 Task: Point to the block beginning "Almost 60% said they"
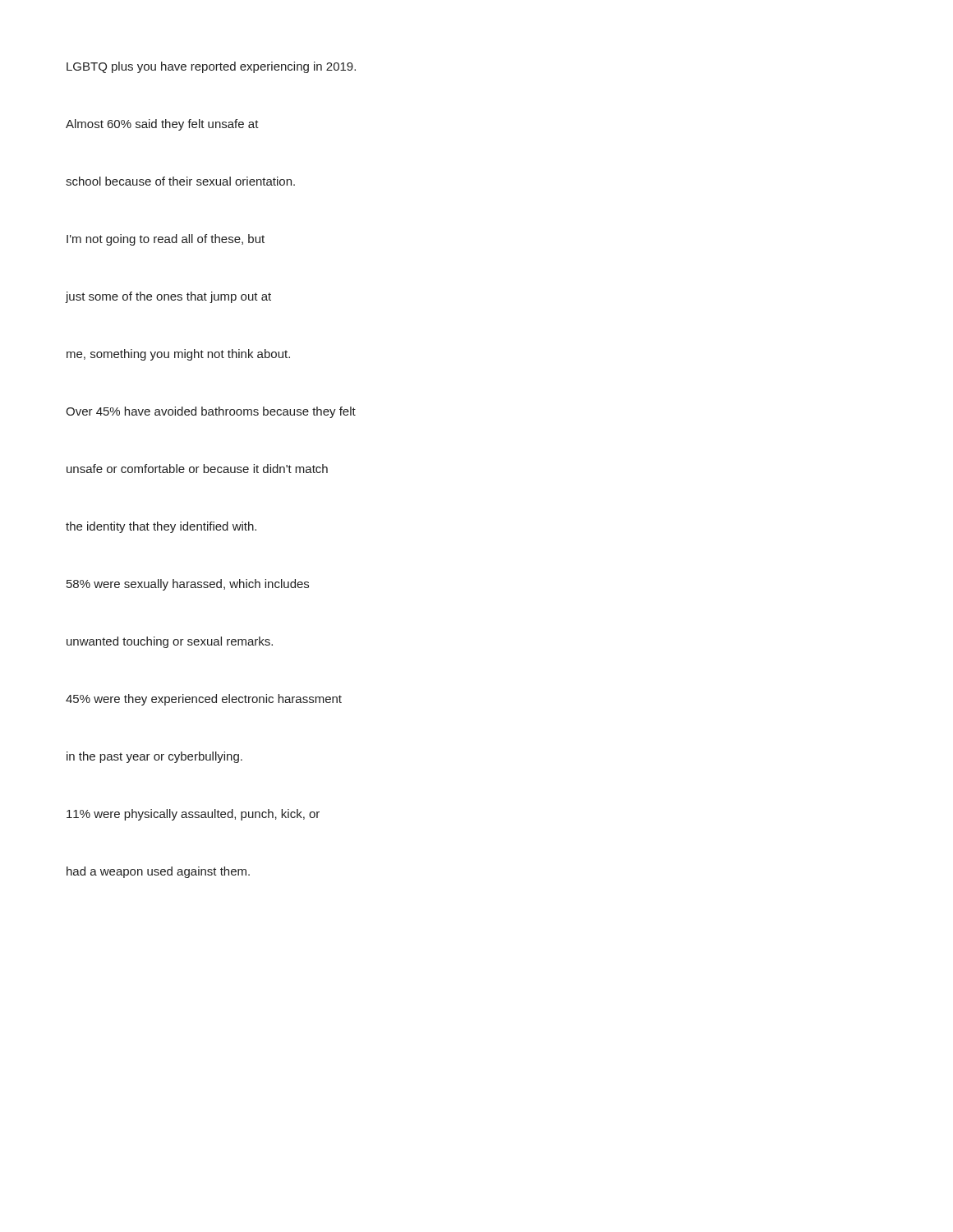coord(162,124)
